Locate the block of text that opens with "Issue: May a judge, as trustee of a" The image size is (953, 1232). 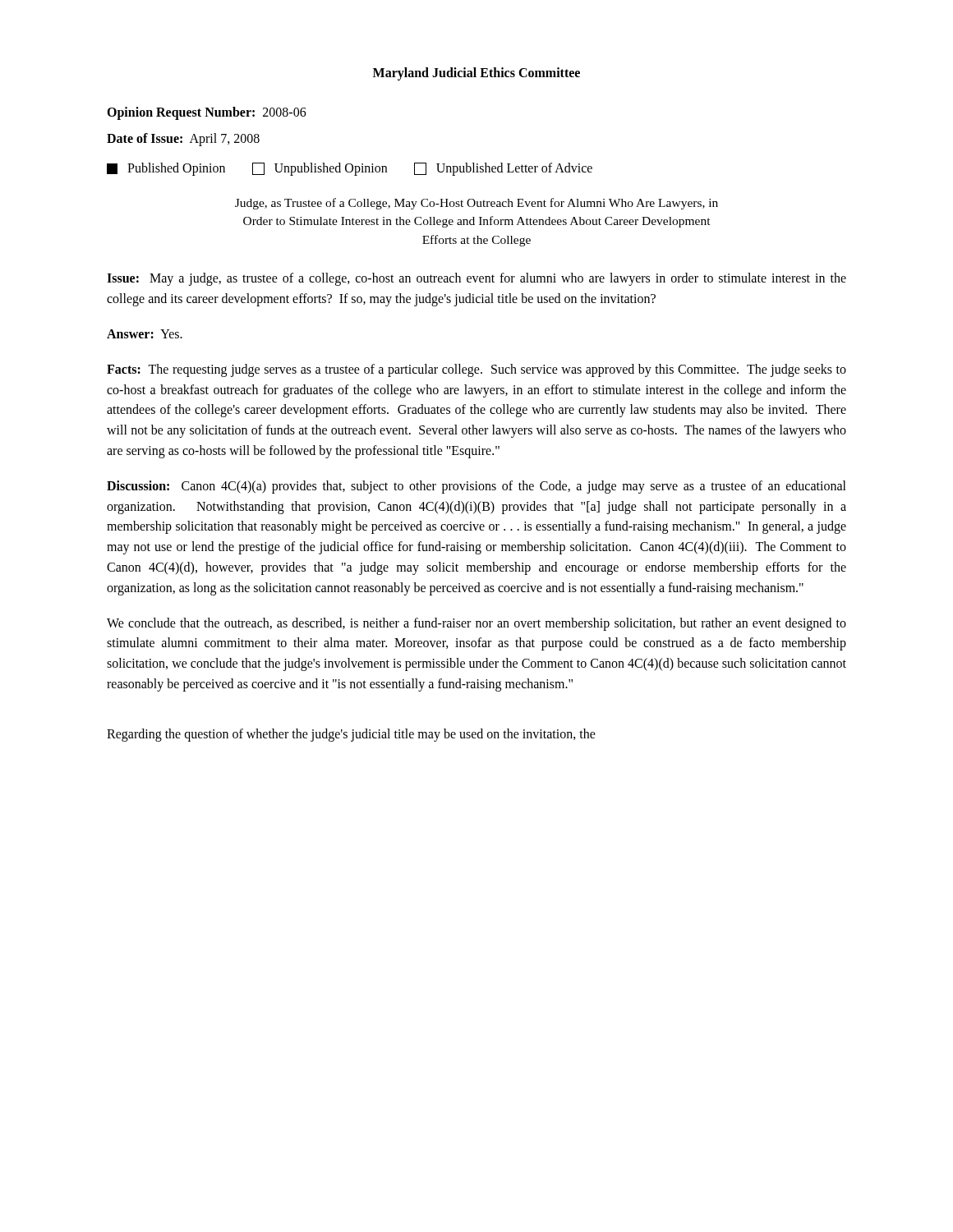(x=476, y=289)
